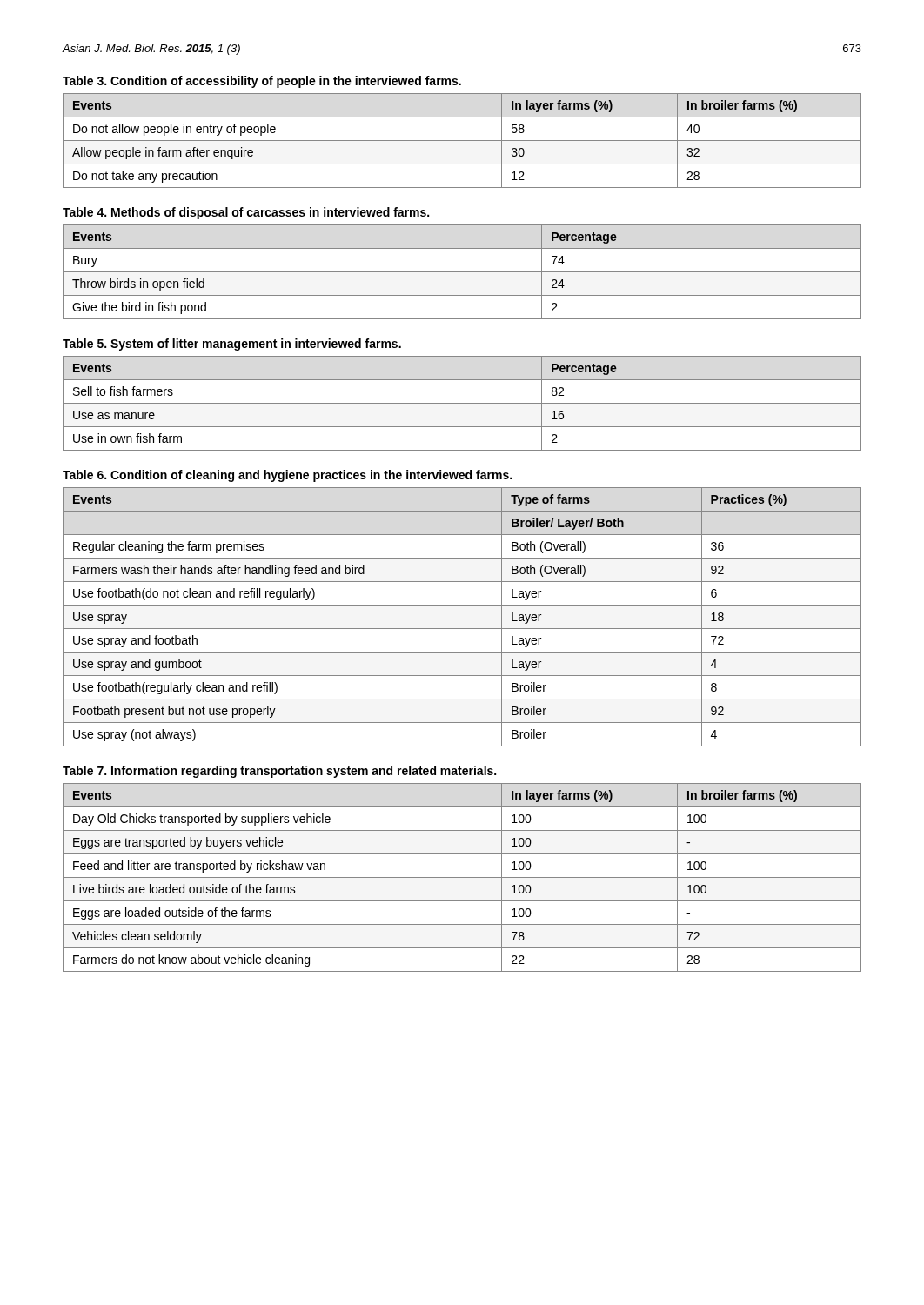The image size is (924, 1305).
Task: Locate the element starting "Table 4. Methods of disposal of"
Action: (246, 212)
